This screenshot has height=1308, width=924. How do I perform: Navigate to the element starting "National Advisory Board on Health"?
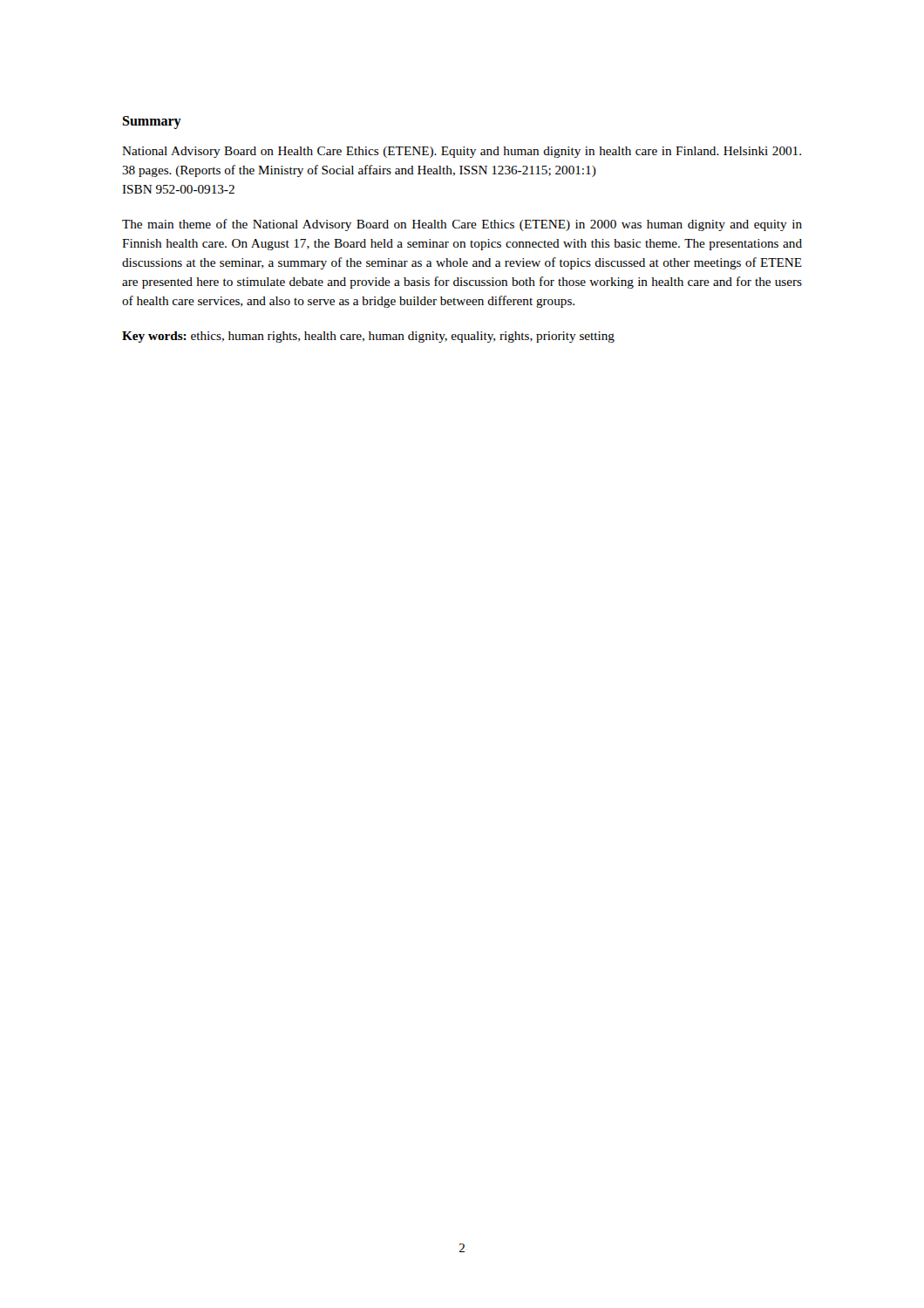(x=462, y=170)
